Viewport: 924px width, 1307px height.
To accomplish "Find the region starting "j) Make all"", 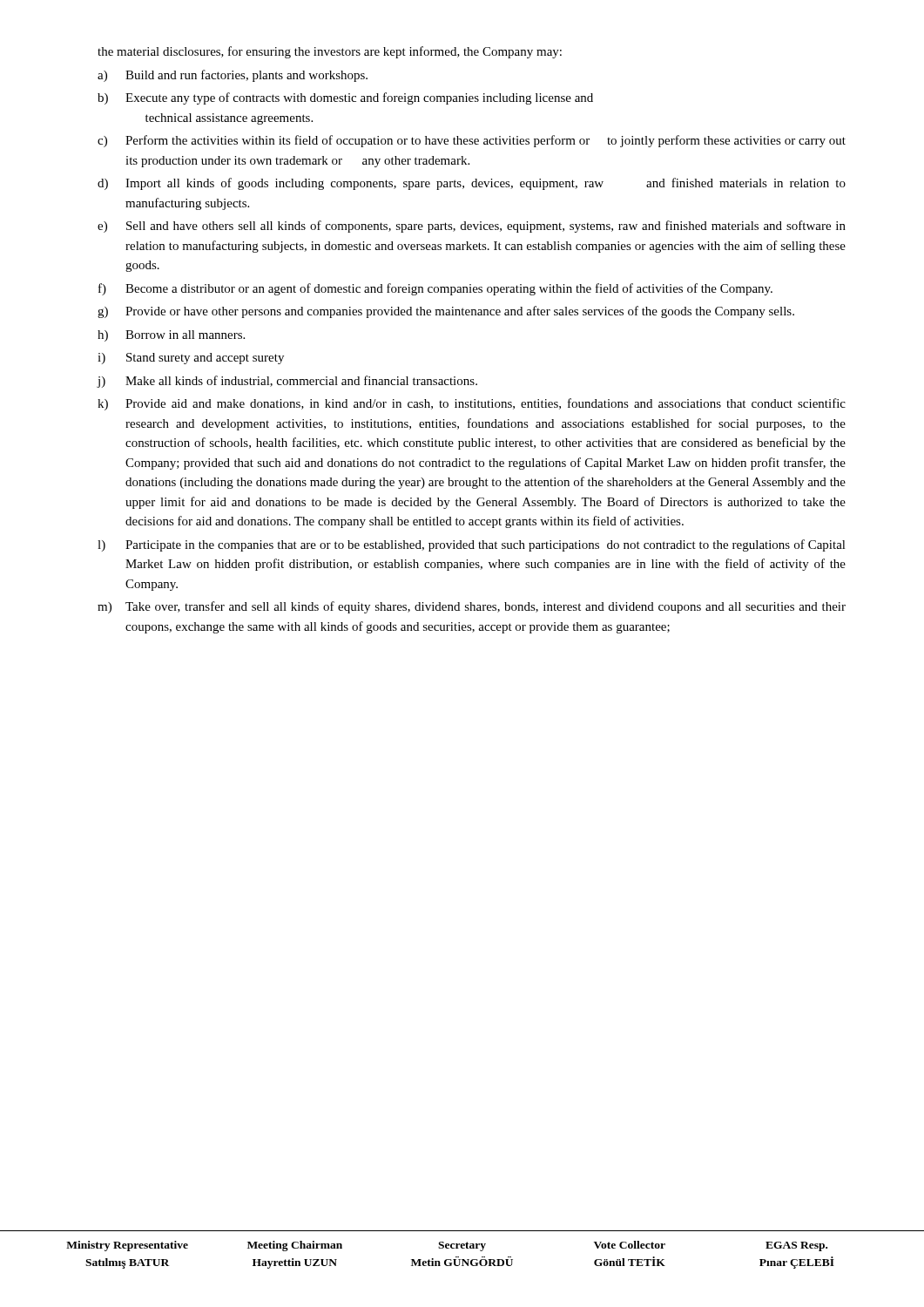I will [472, 381].
